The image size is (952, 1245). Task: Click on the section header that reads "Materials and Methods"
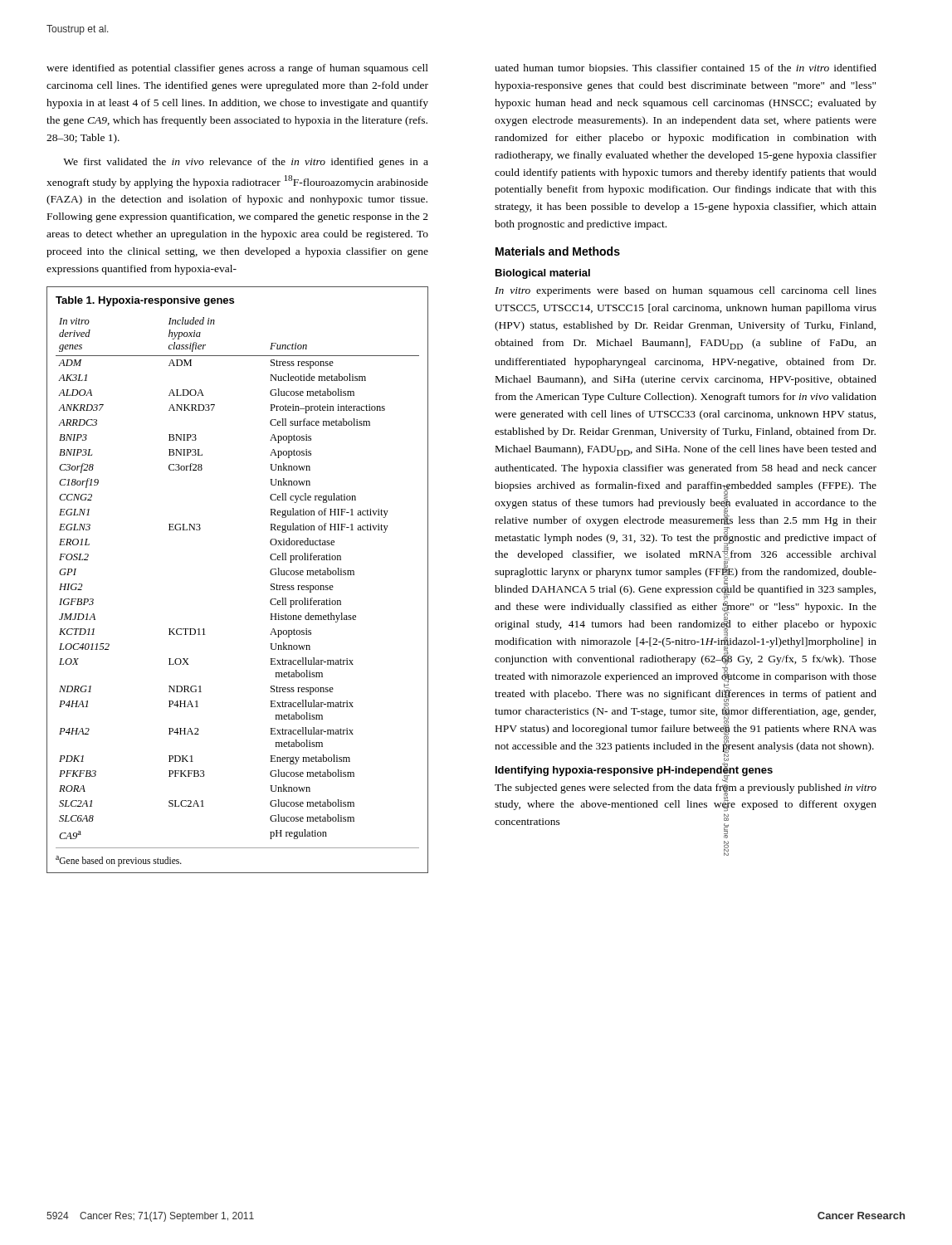[x=557, y=252]
